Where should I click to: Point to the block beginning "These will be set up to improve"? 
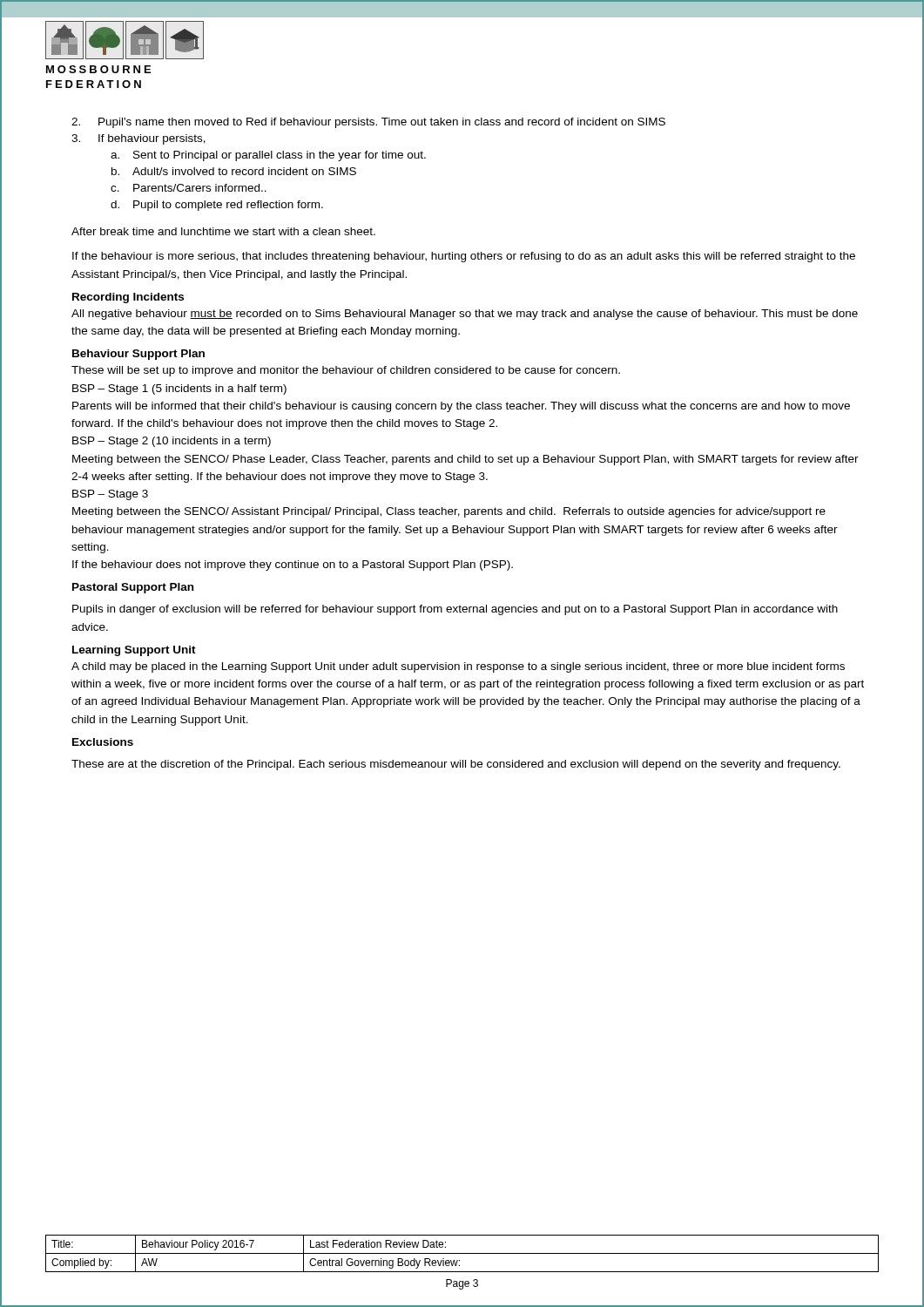(x=465, y=467)
